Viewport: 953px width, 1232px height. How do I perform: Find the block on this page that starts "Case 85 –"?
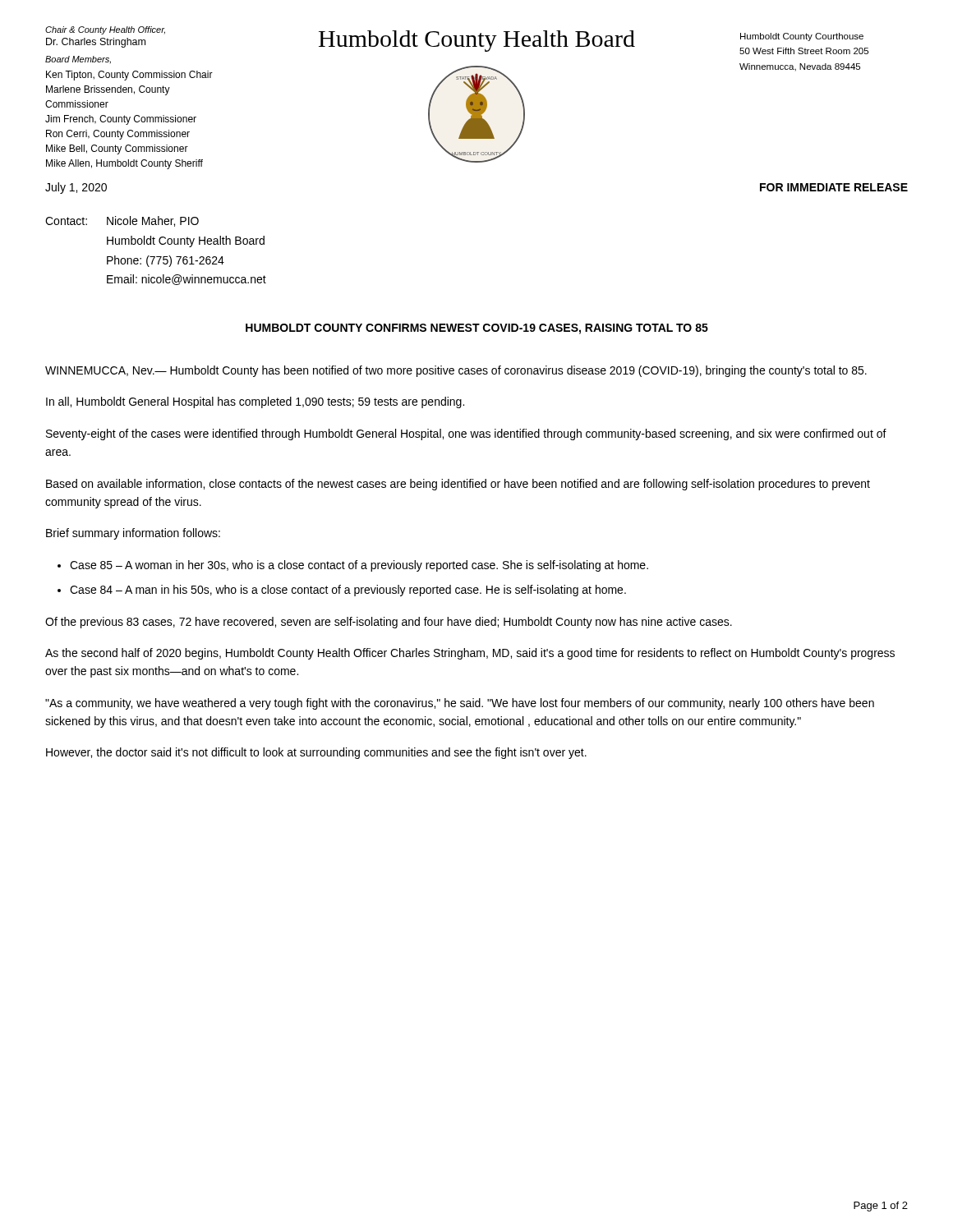pos(359,565)
